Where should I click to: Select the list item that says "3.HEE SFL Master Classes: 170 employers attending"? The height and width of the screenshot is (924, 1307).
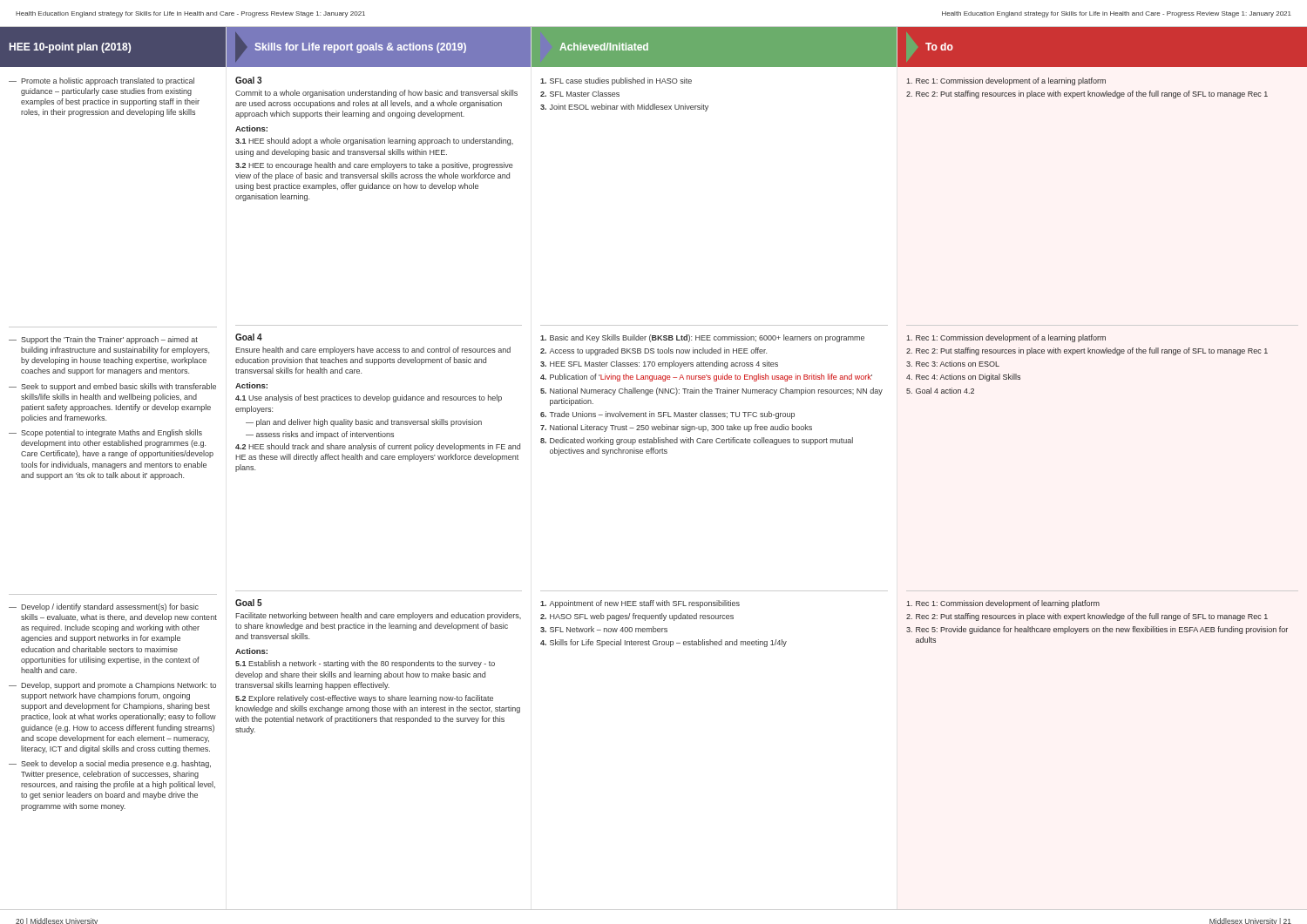pyautogui.click(x=659, y=364)
